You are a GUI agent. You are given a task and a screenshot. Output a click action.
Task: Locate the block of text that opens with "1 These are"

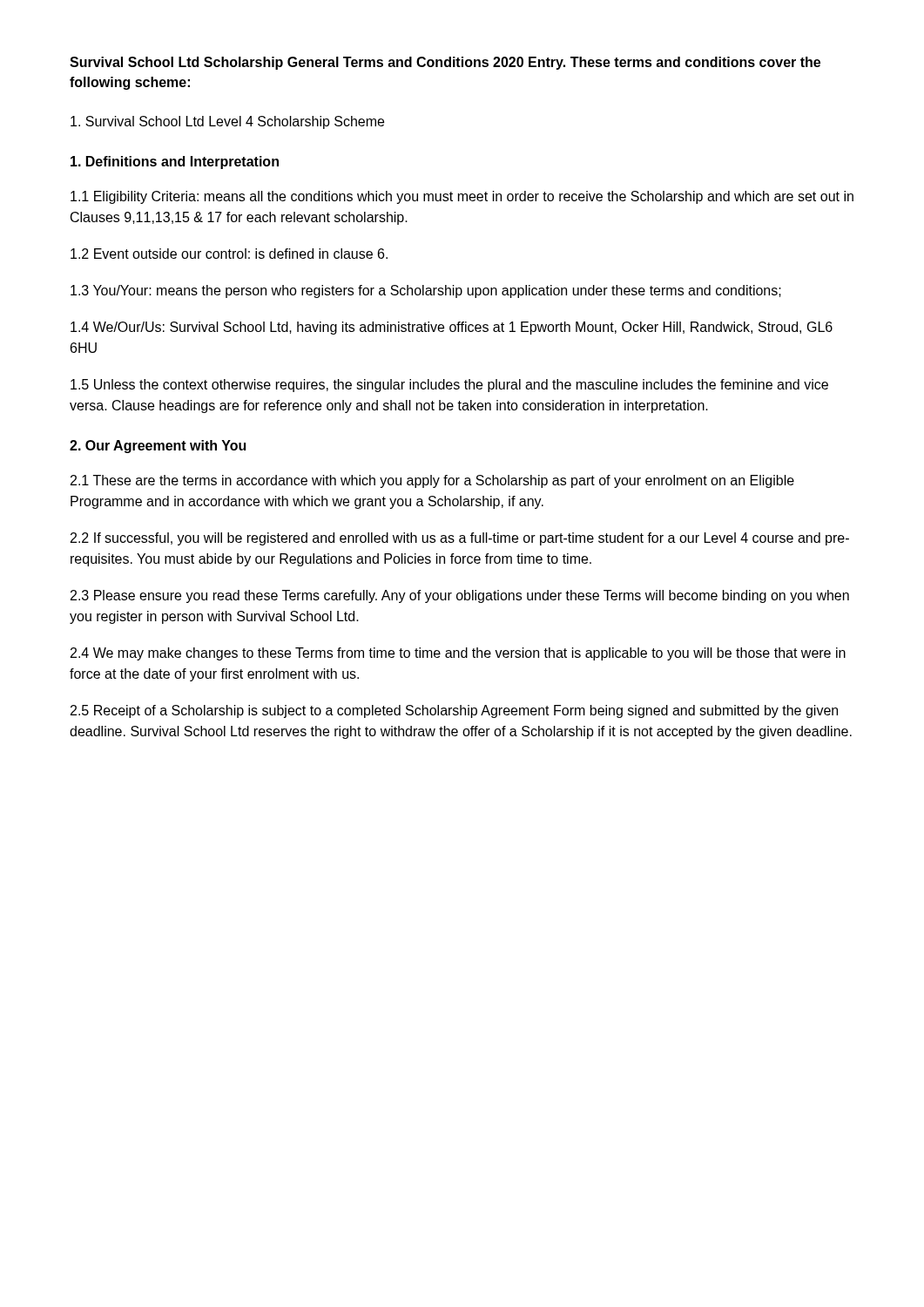pos(432,491)
